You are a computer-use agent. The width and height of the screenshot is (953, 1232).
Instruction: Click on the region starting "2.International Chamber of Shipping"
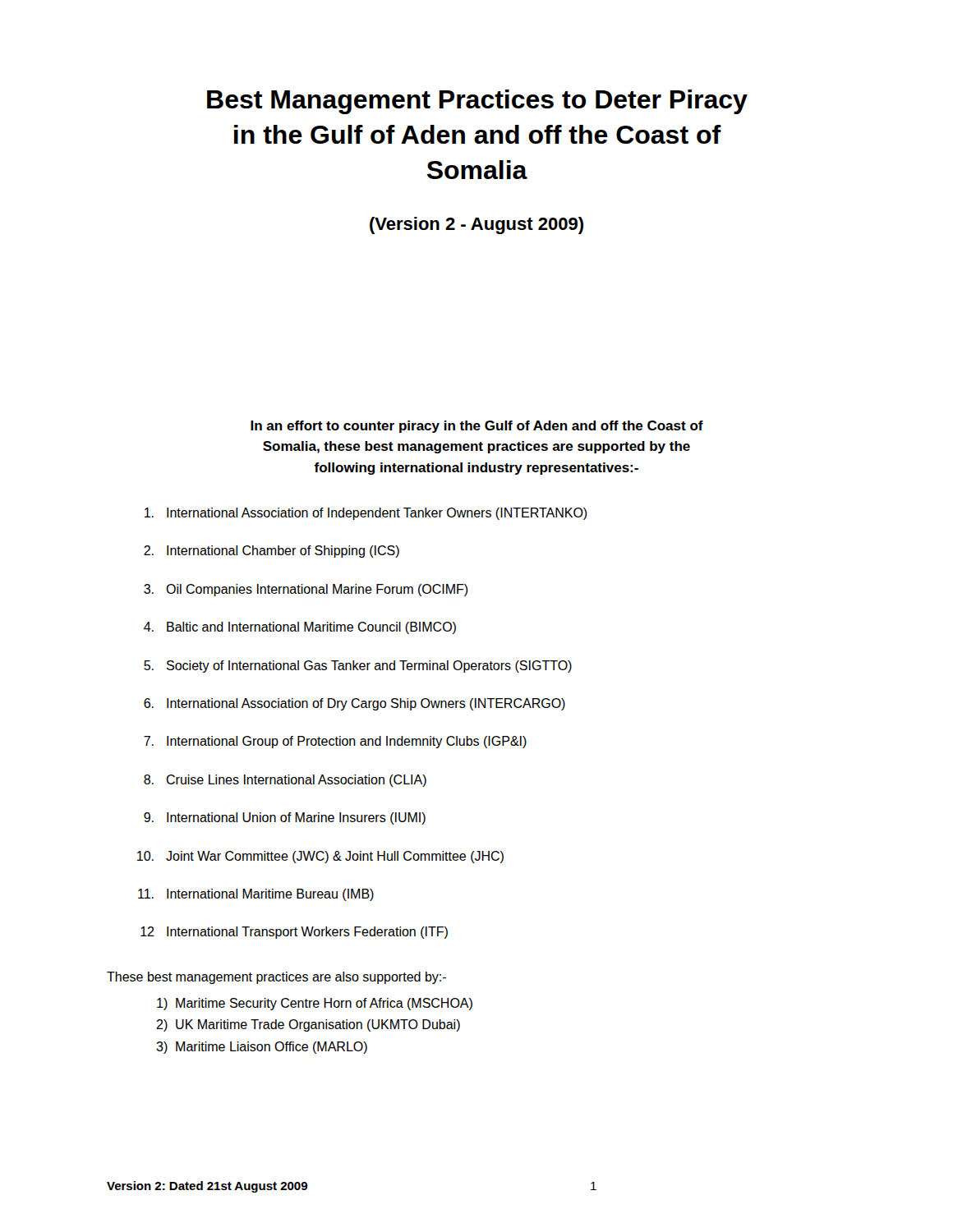tap(272, 552)
